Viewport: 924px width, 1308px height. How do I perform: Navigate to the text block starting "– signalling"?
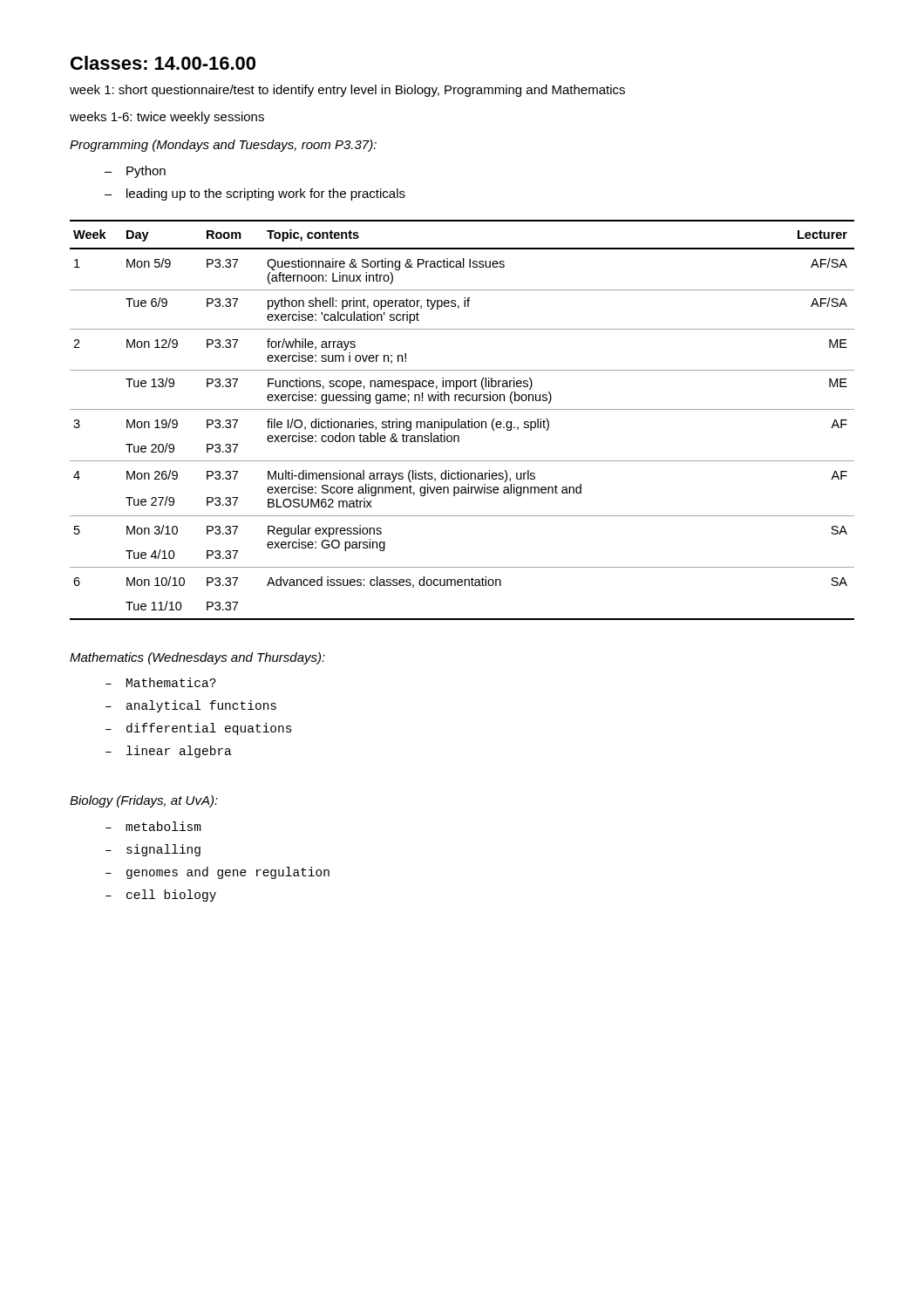pyautogui.click(x=153, y=850)
